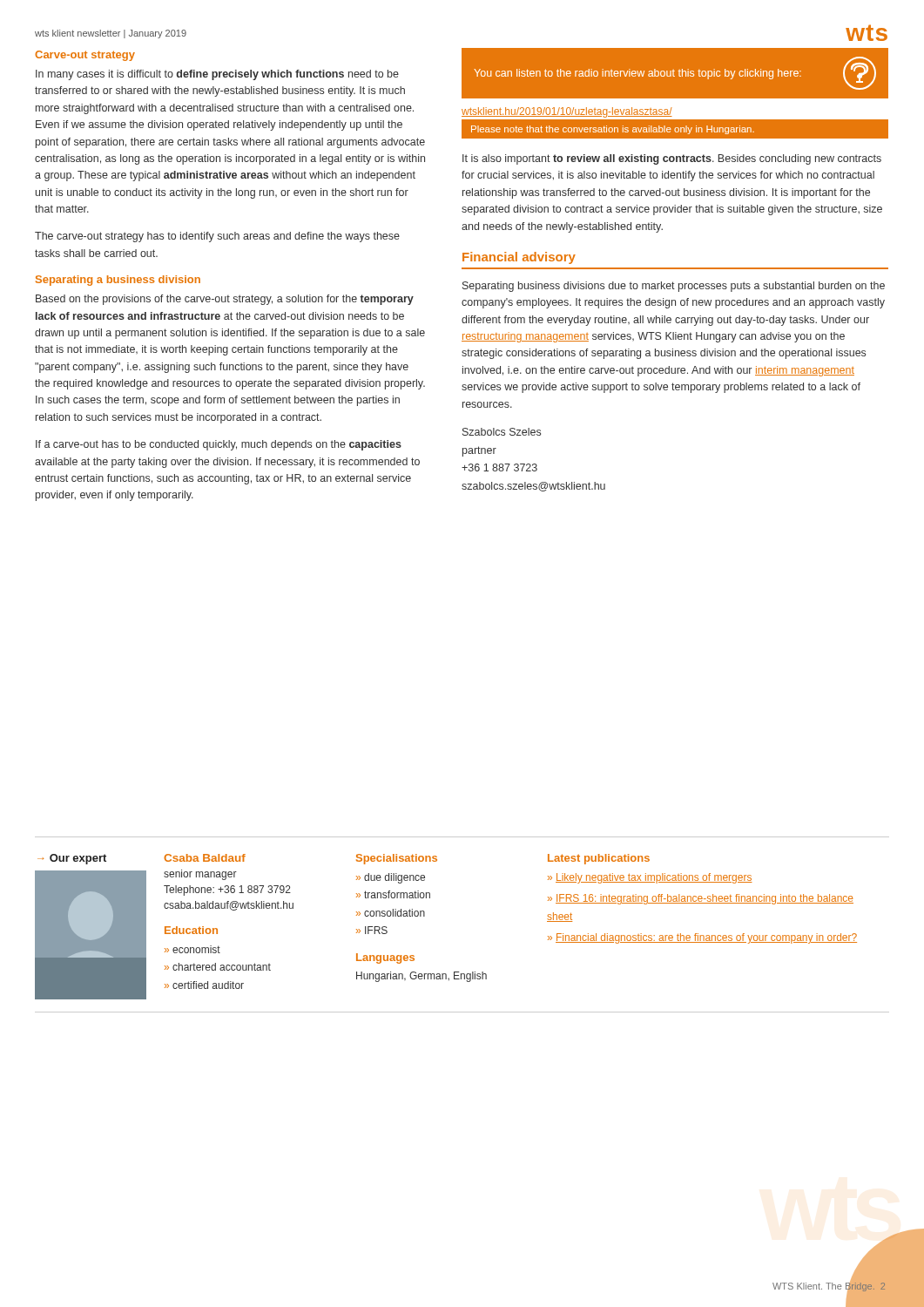Locate the block starting "IFRS 16: integrating off-balance-sheet financing into the"
This screenshot has width=924, height=1307.
pyautogui.click(x=700, y=908)
